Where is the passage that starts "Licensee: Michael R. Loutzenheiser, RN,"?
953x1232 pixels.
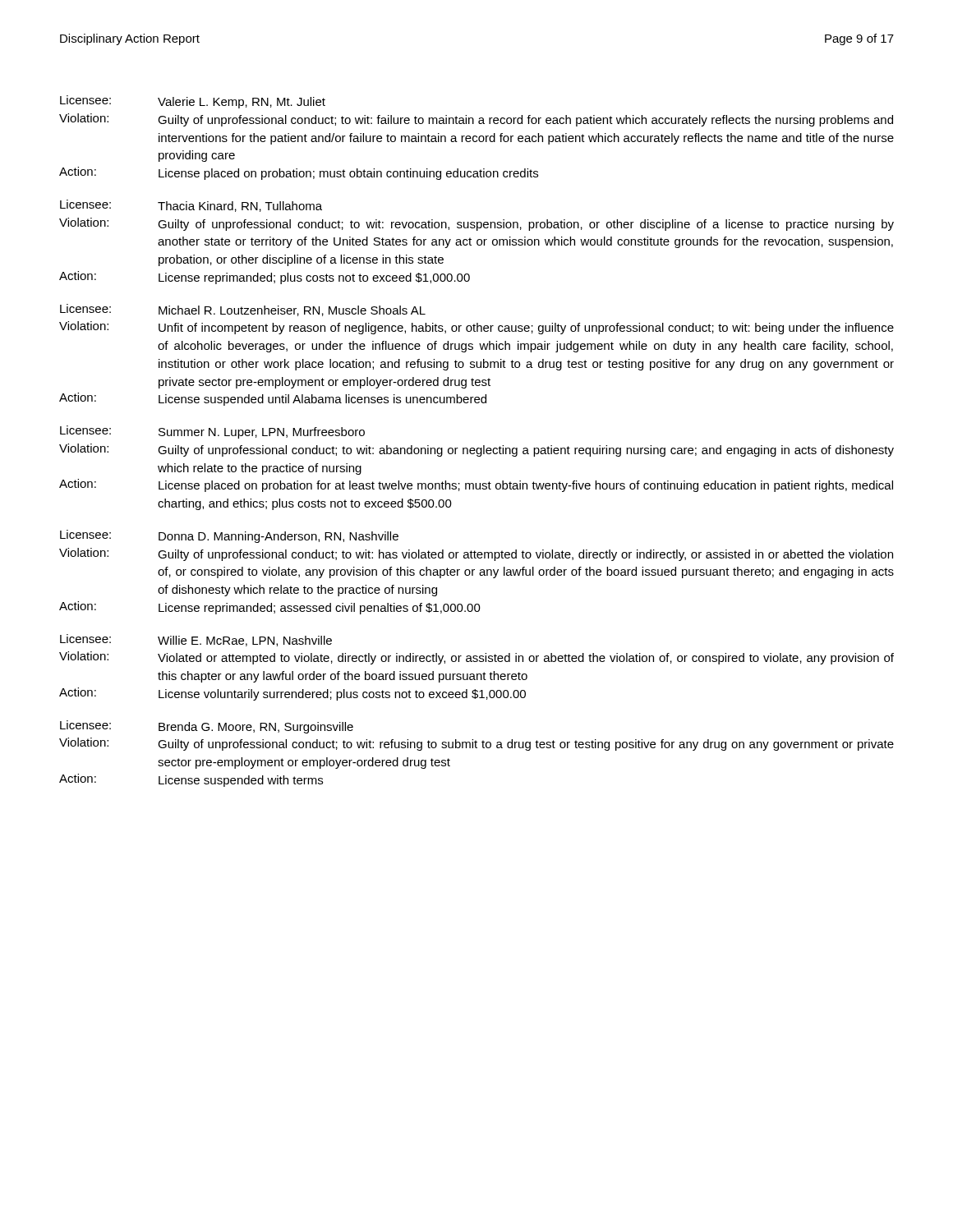click(x=476, y=355)
